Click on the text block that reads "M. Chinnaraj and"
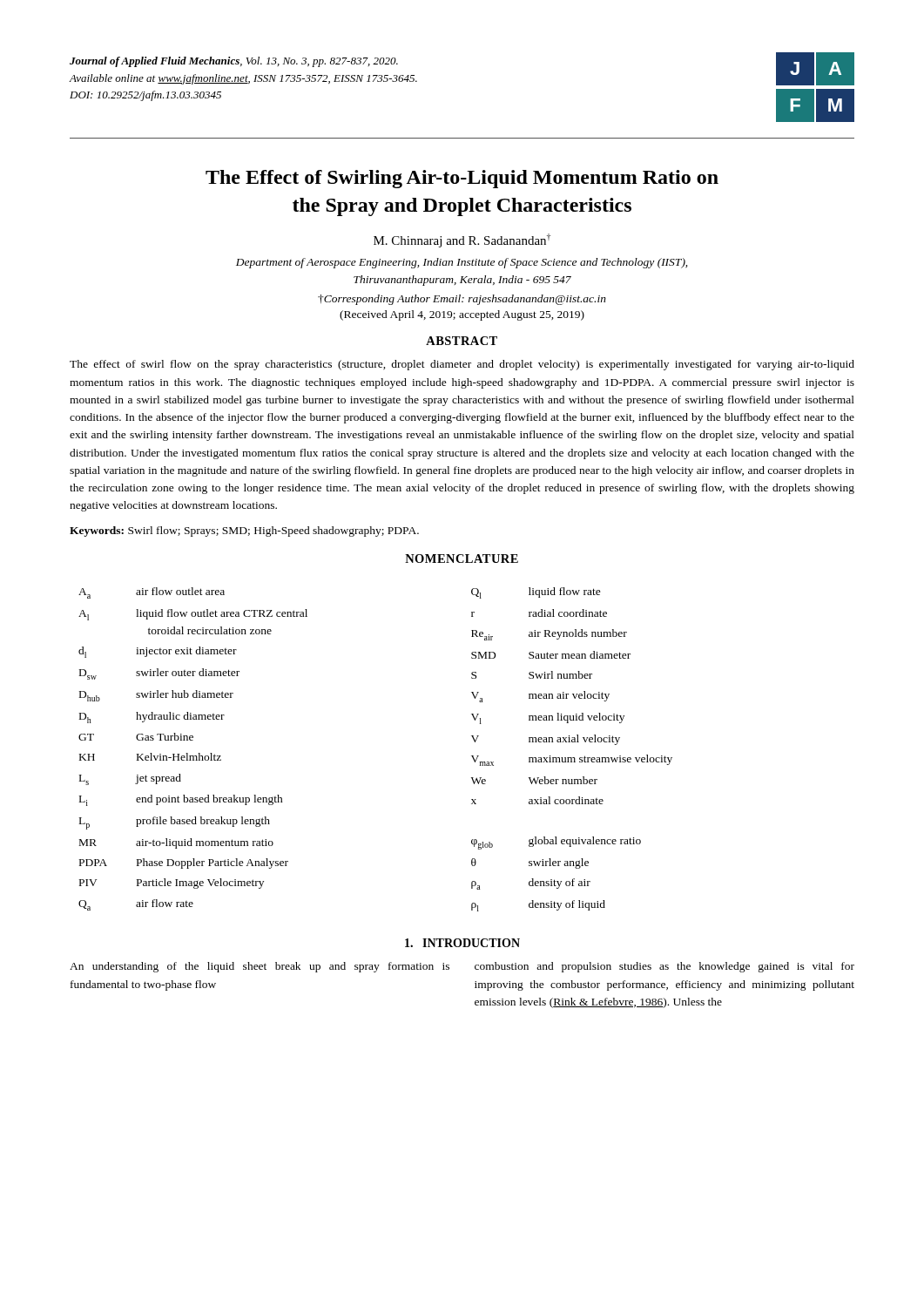 462,239
